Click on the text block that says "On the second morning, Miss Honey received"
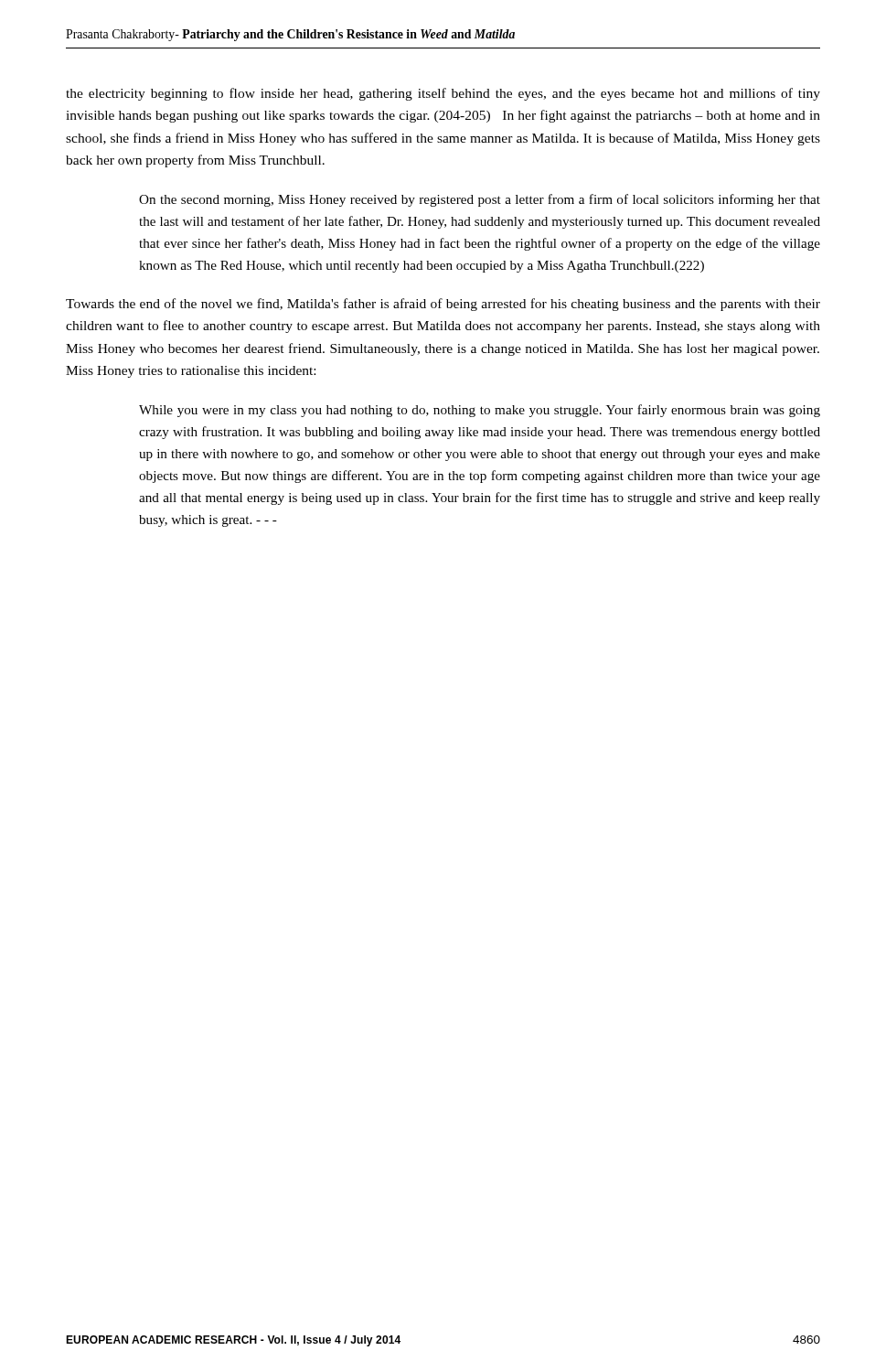Viewport: 886px width, 1372px height. [480, 232]
